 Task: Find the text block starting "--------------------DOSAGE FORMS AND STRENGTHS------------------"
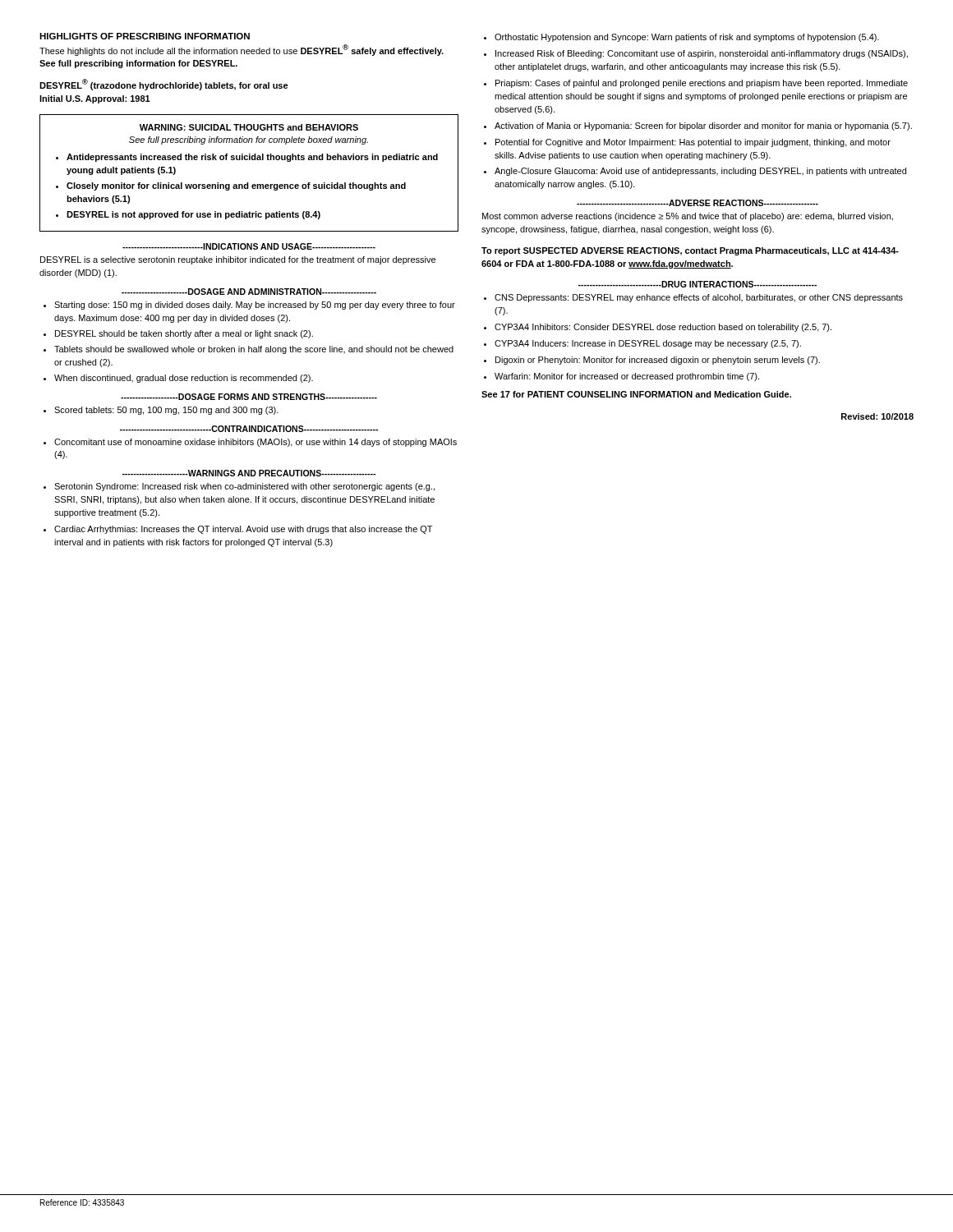pos(249,396)
